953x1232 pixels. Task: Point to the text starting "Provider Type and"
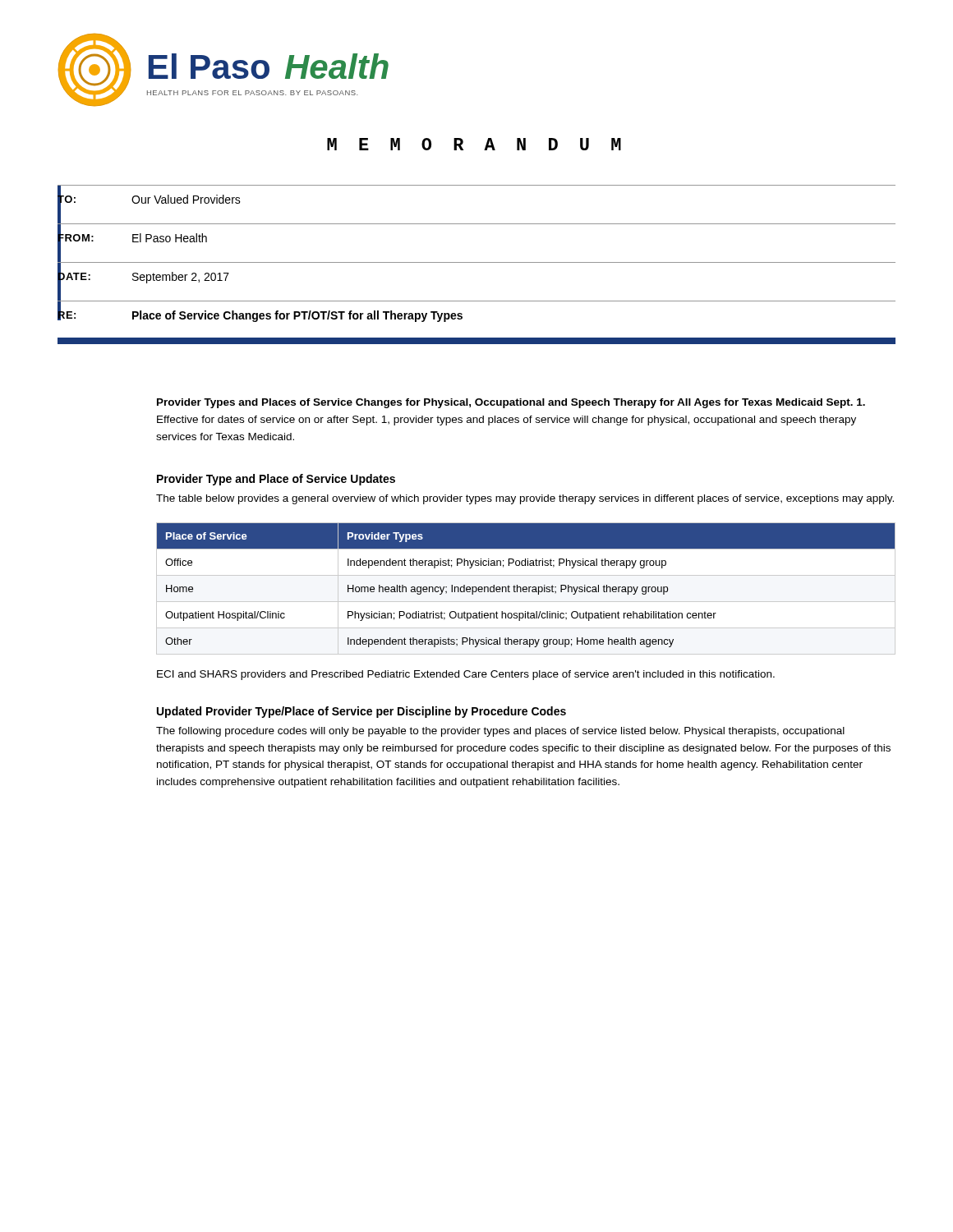[x=276, y=479]
